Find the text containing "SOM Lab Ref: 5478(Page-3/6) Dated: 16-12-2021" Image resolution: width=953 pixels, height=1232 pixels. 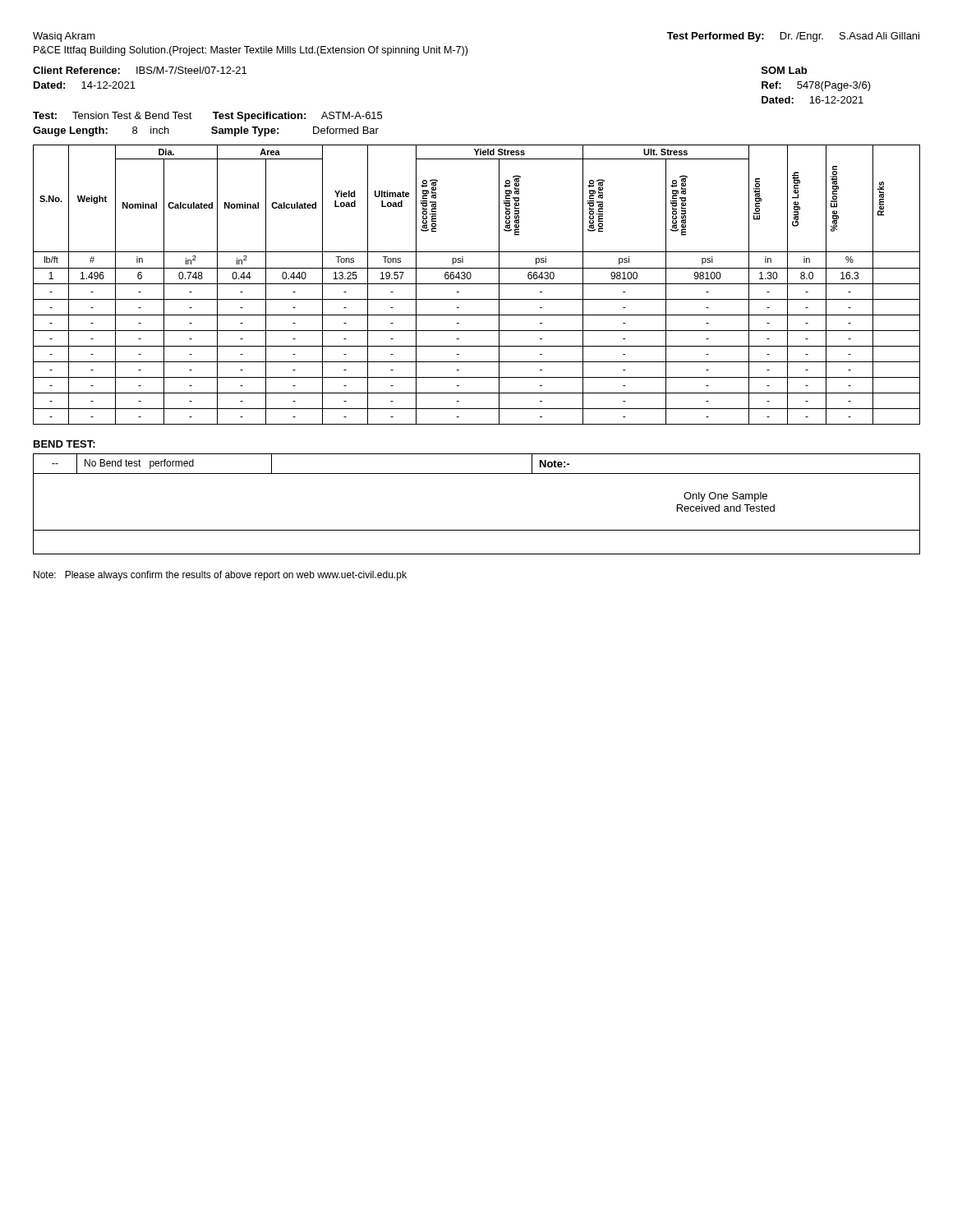tap(816, 85)
